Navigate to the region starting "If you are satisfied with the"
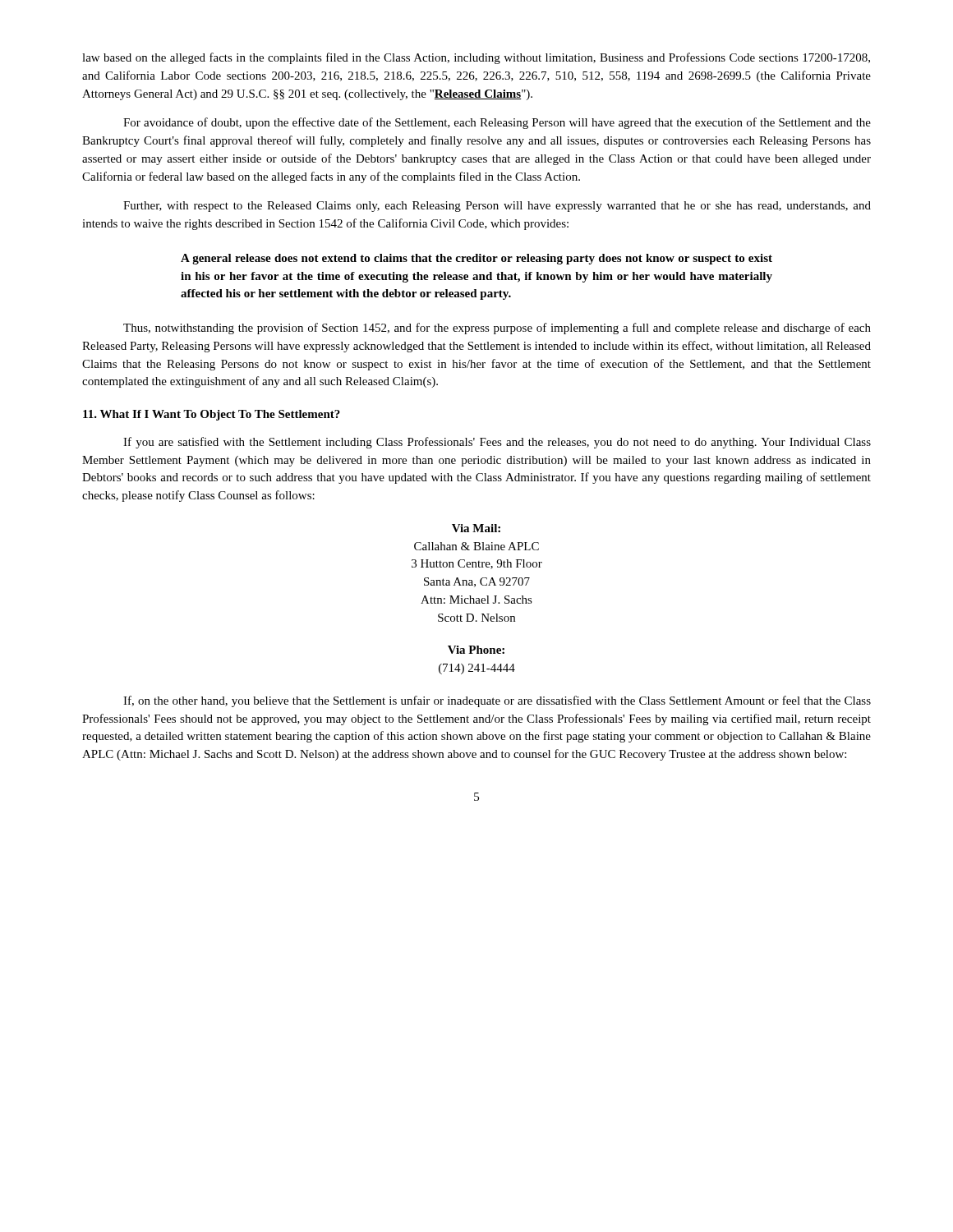The image size is (953, 1232). coord(476,468)
